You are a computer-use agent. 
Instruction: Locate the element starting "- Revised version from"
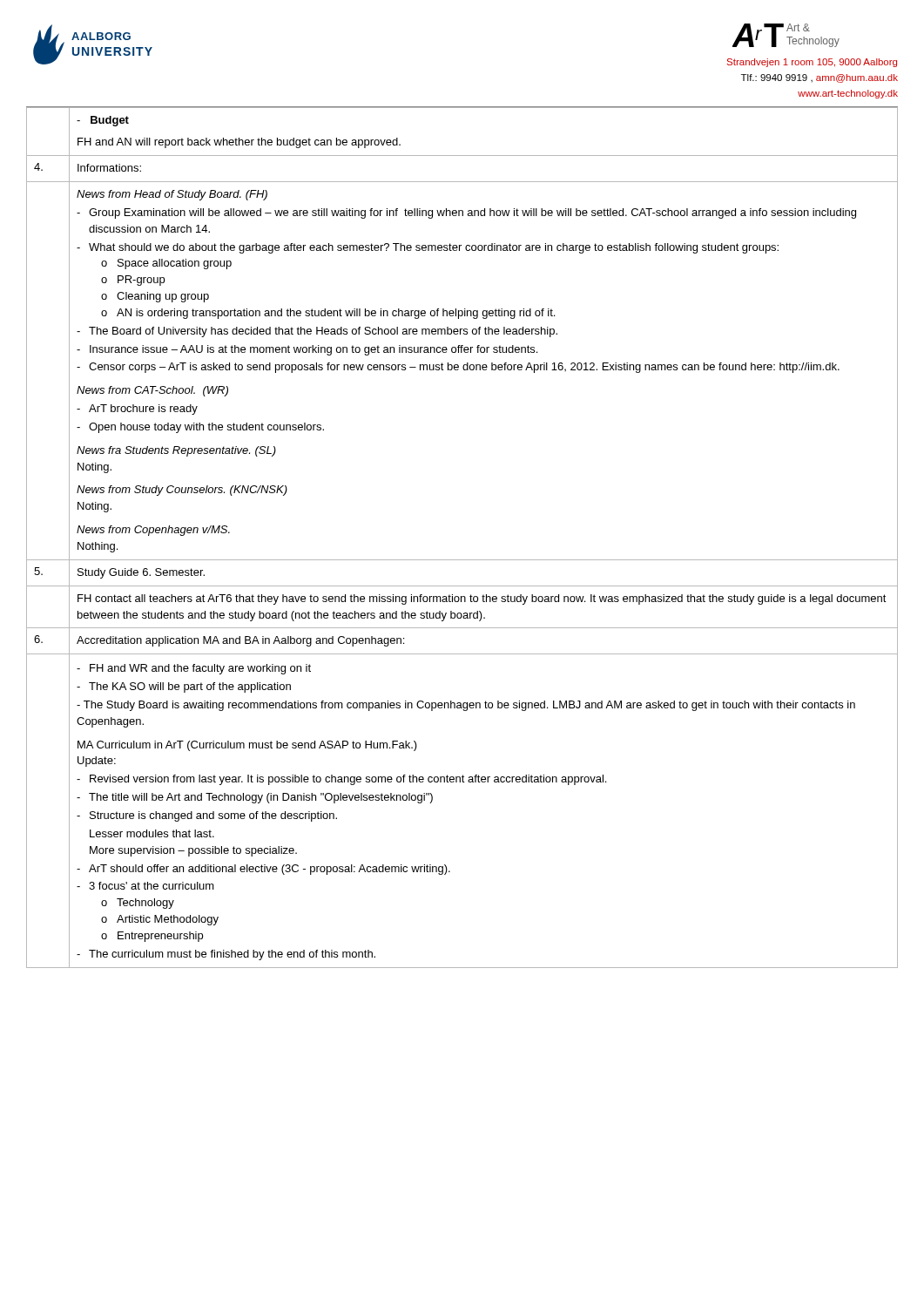coord(342,780)
